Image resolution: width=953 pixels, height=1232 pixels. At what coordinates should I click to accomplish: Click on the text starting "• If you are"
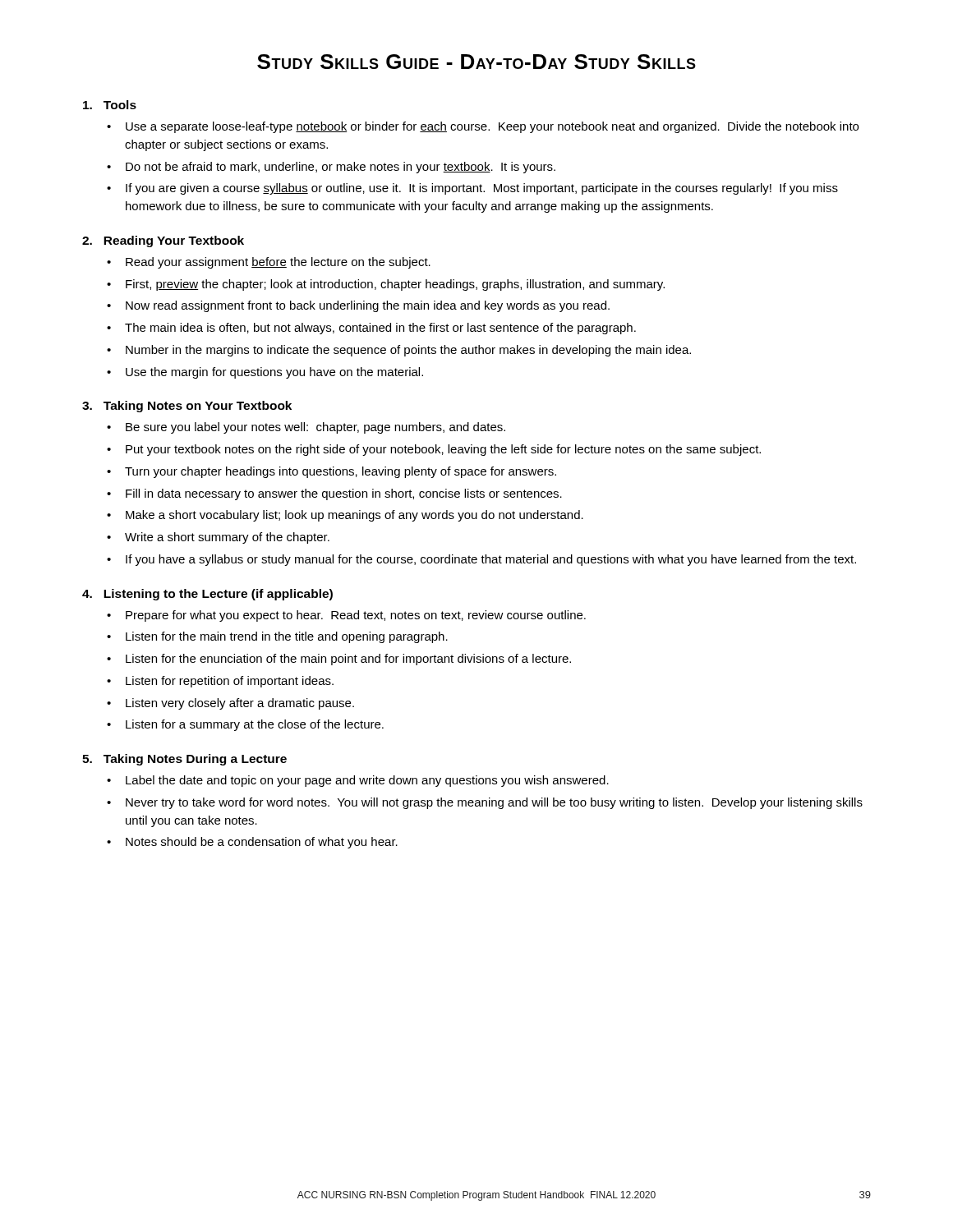(x=489, y=197)
